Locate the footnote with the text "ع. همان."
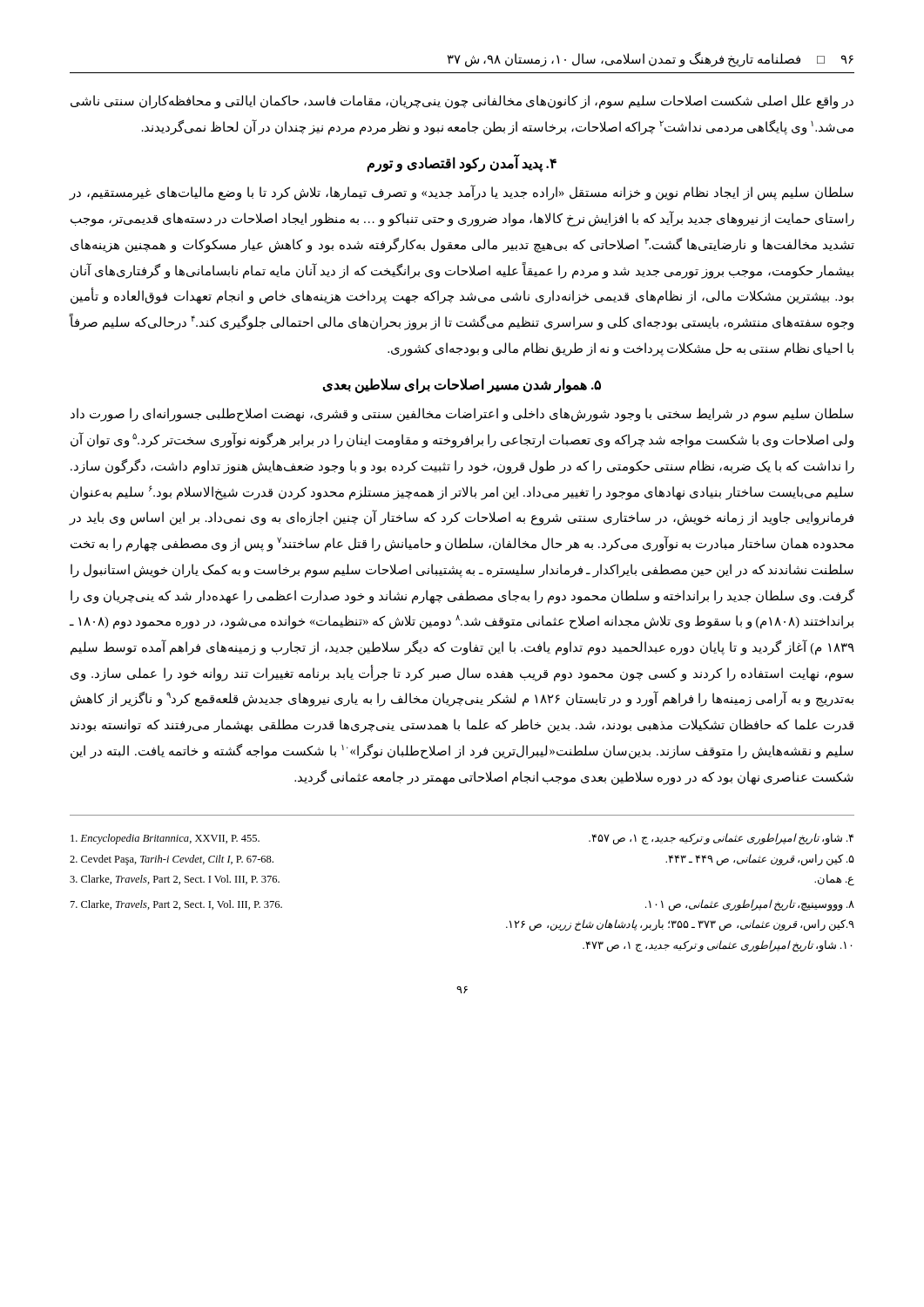The image size is (924, 1307). coord(834,879)
